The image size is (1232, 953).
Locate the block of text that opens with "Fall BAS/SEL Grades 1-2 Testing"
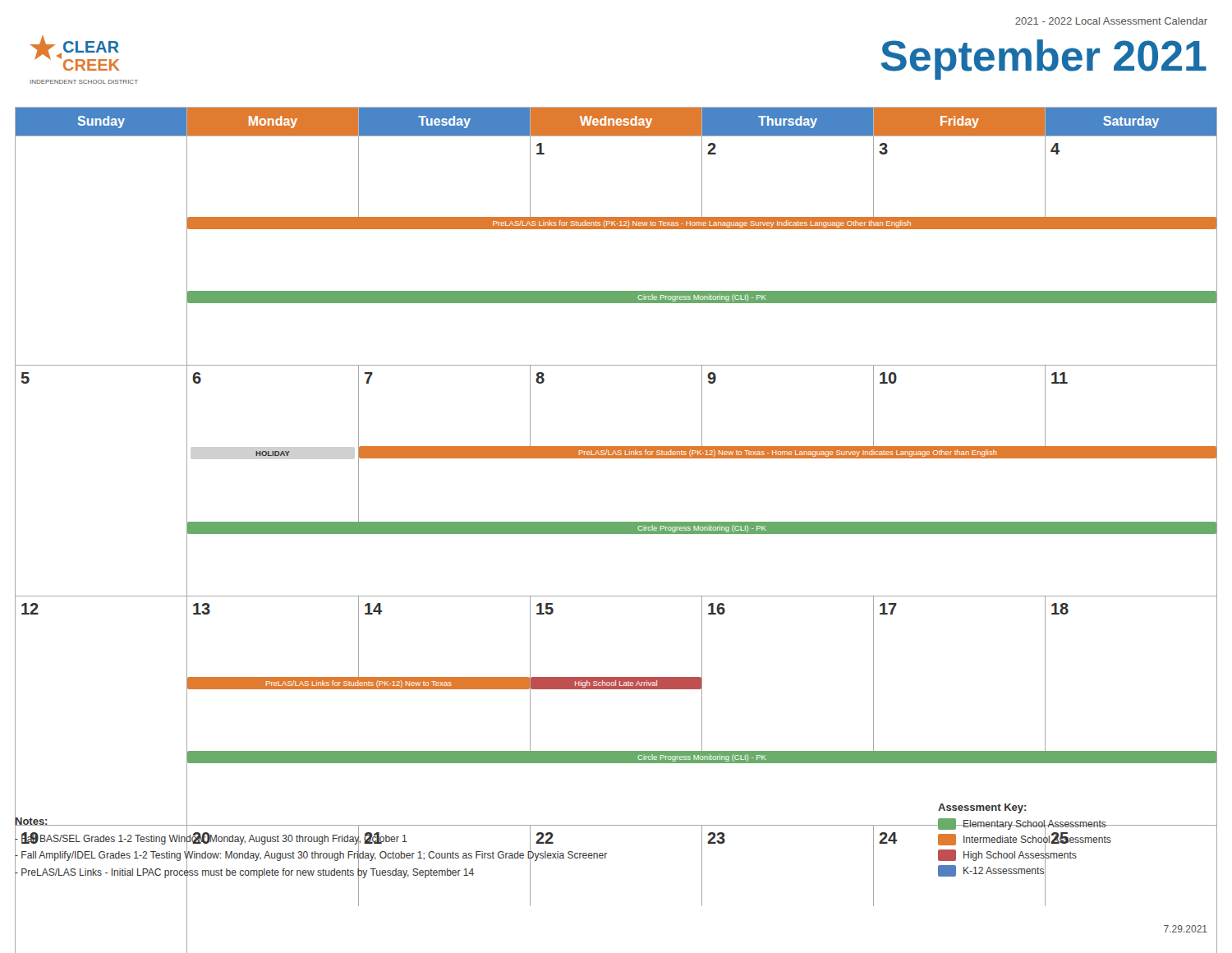coord(211,839)
